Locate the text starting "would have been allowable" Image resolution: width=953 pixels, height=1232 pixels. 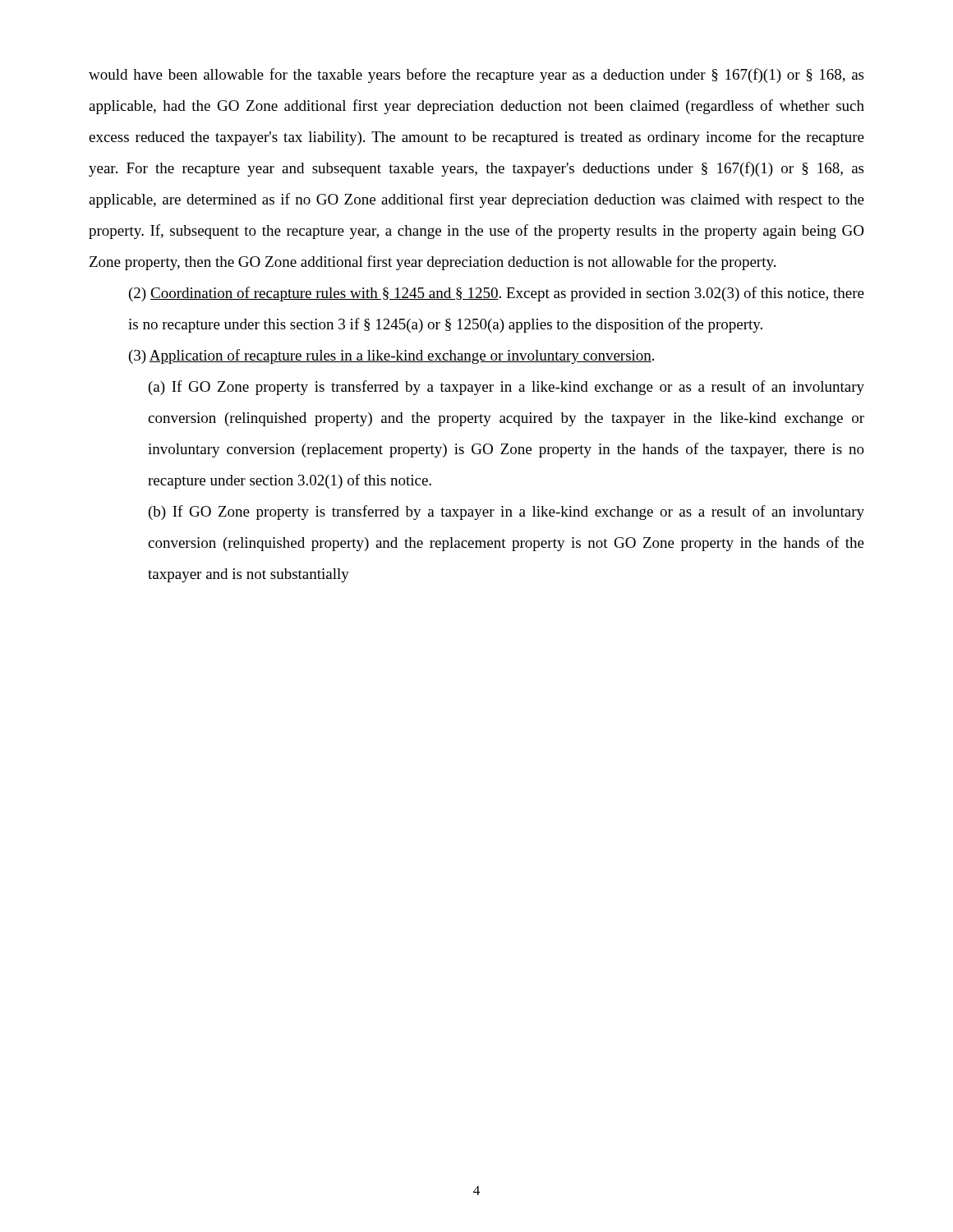476,168
